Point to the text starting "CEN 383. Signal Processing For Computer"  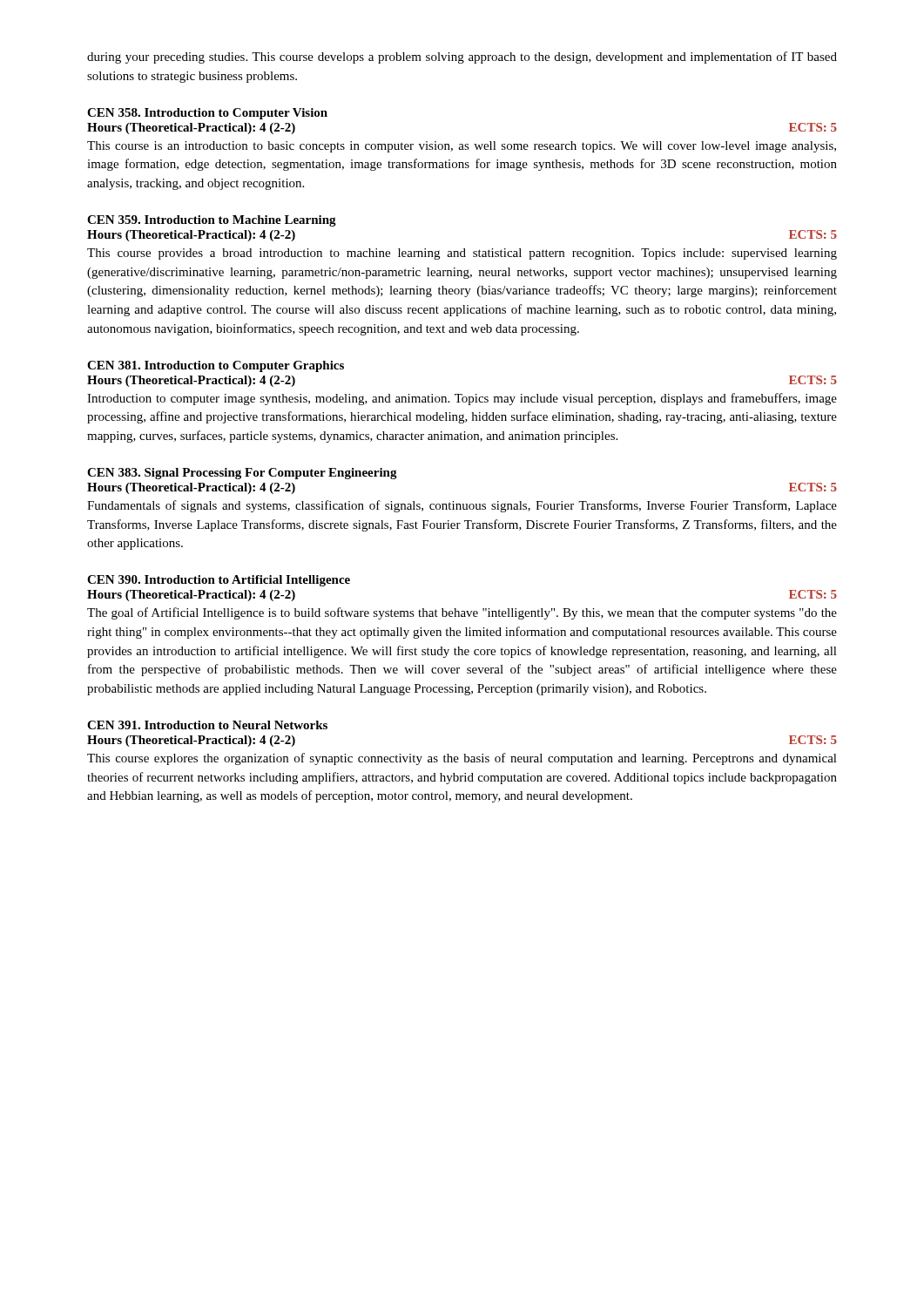pos(242,474)
